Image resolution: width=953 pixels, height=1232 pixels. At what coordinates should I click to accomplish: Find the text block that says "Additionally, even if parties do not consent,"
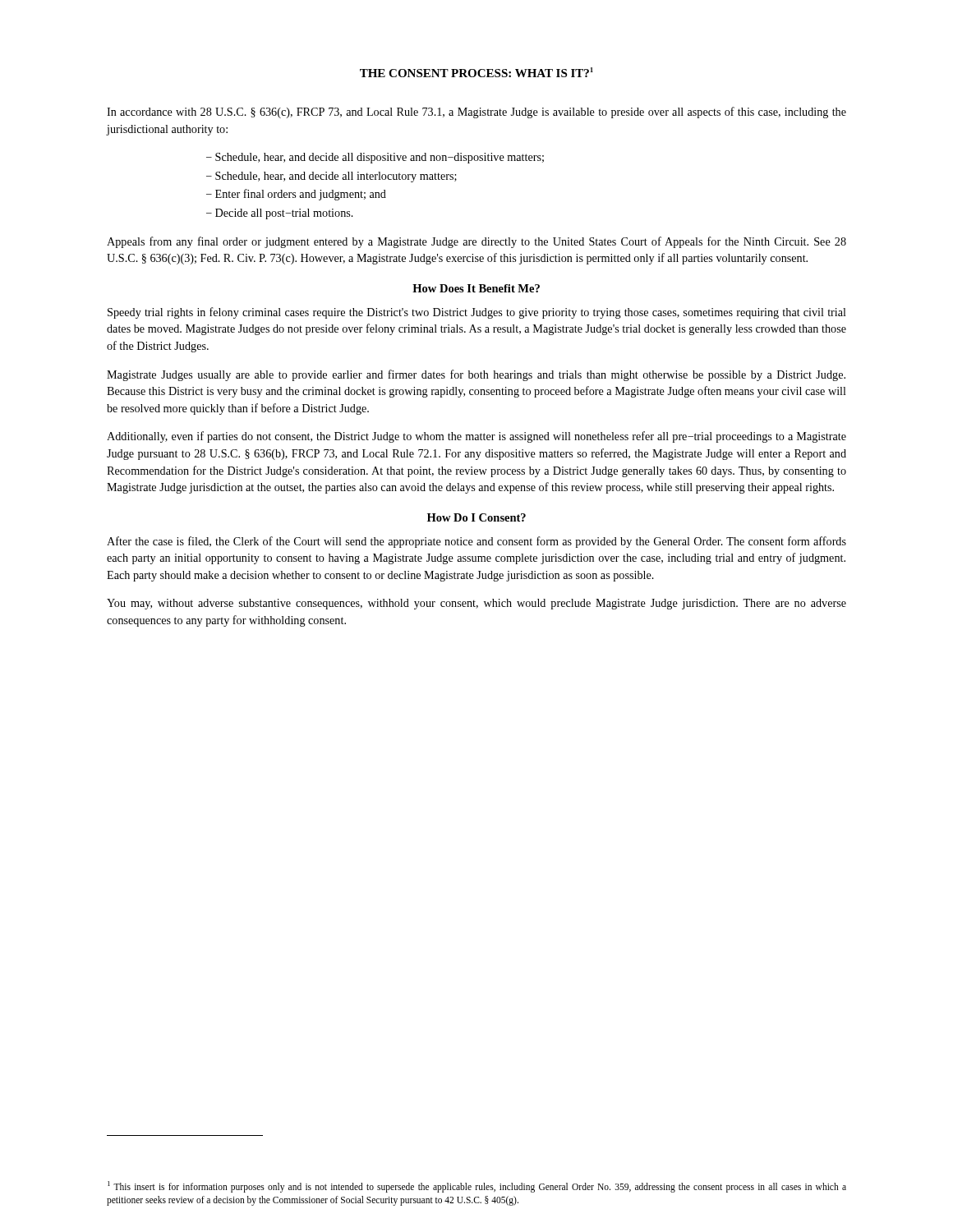(x=476, y=462)
